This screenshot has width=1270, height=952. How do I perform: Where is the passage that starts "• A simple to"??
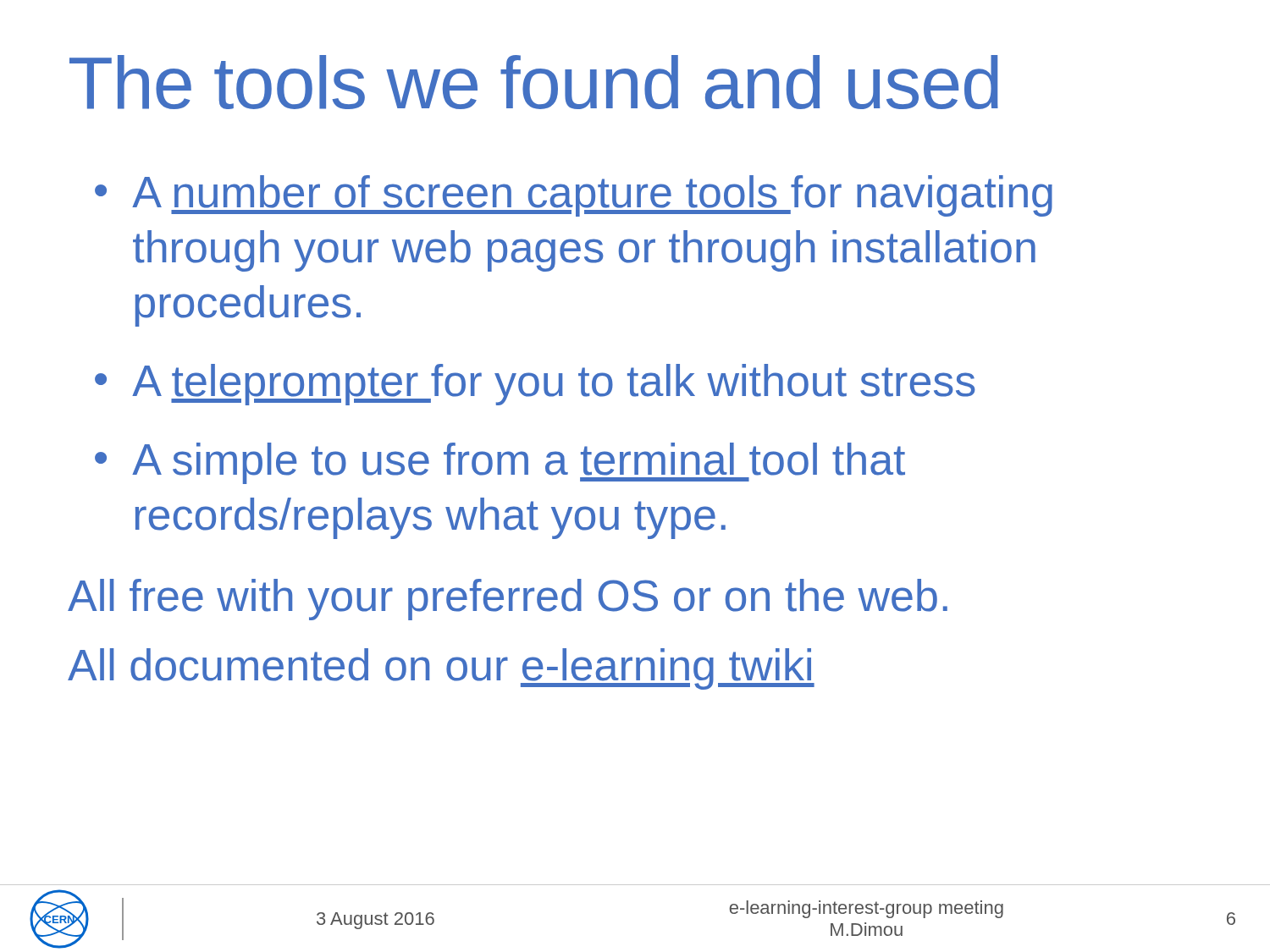(x=648, y=487)
